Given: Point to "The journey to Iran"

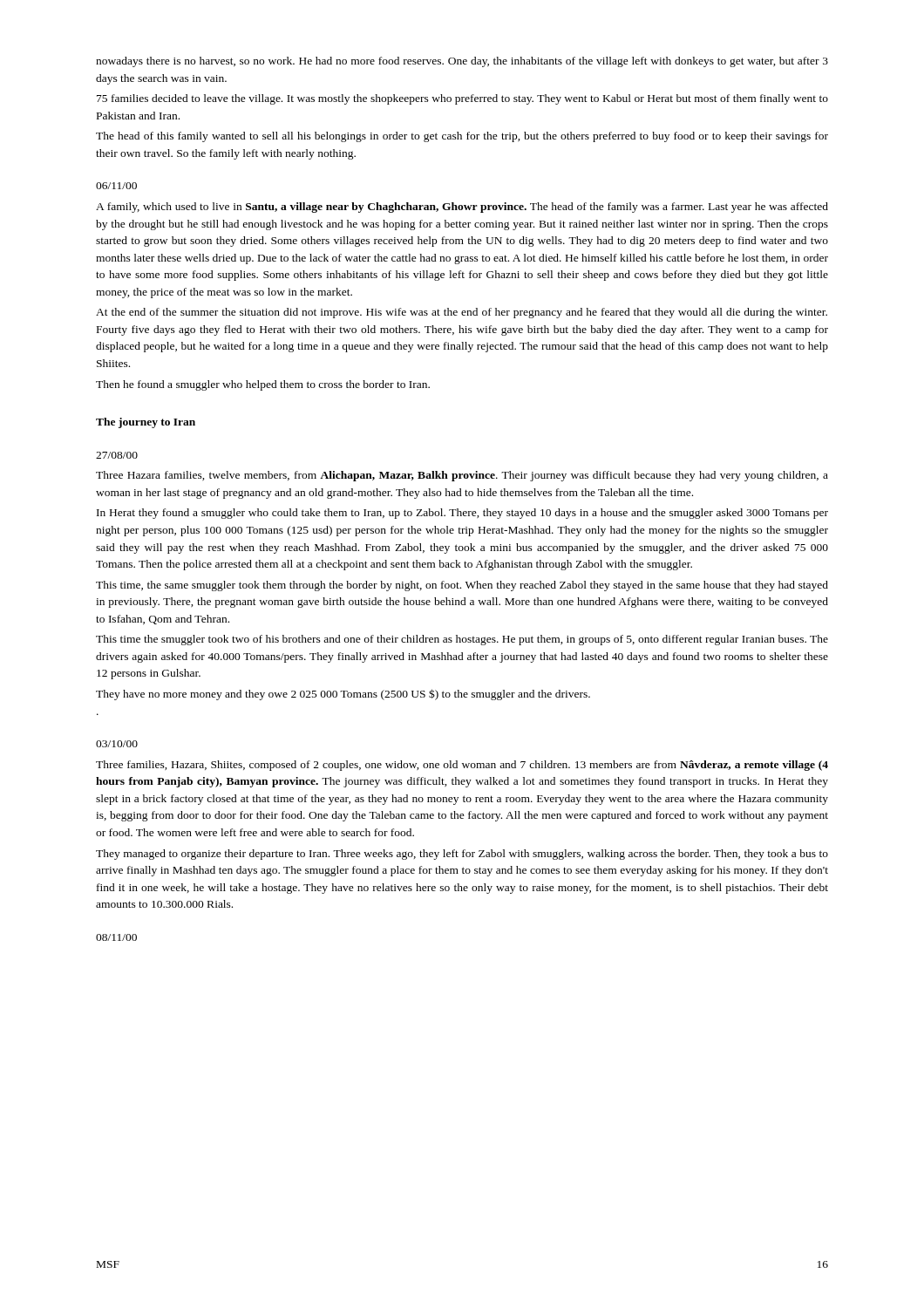Looking at the screenshot, I should (x=146, y=423).
